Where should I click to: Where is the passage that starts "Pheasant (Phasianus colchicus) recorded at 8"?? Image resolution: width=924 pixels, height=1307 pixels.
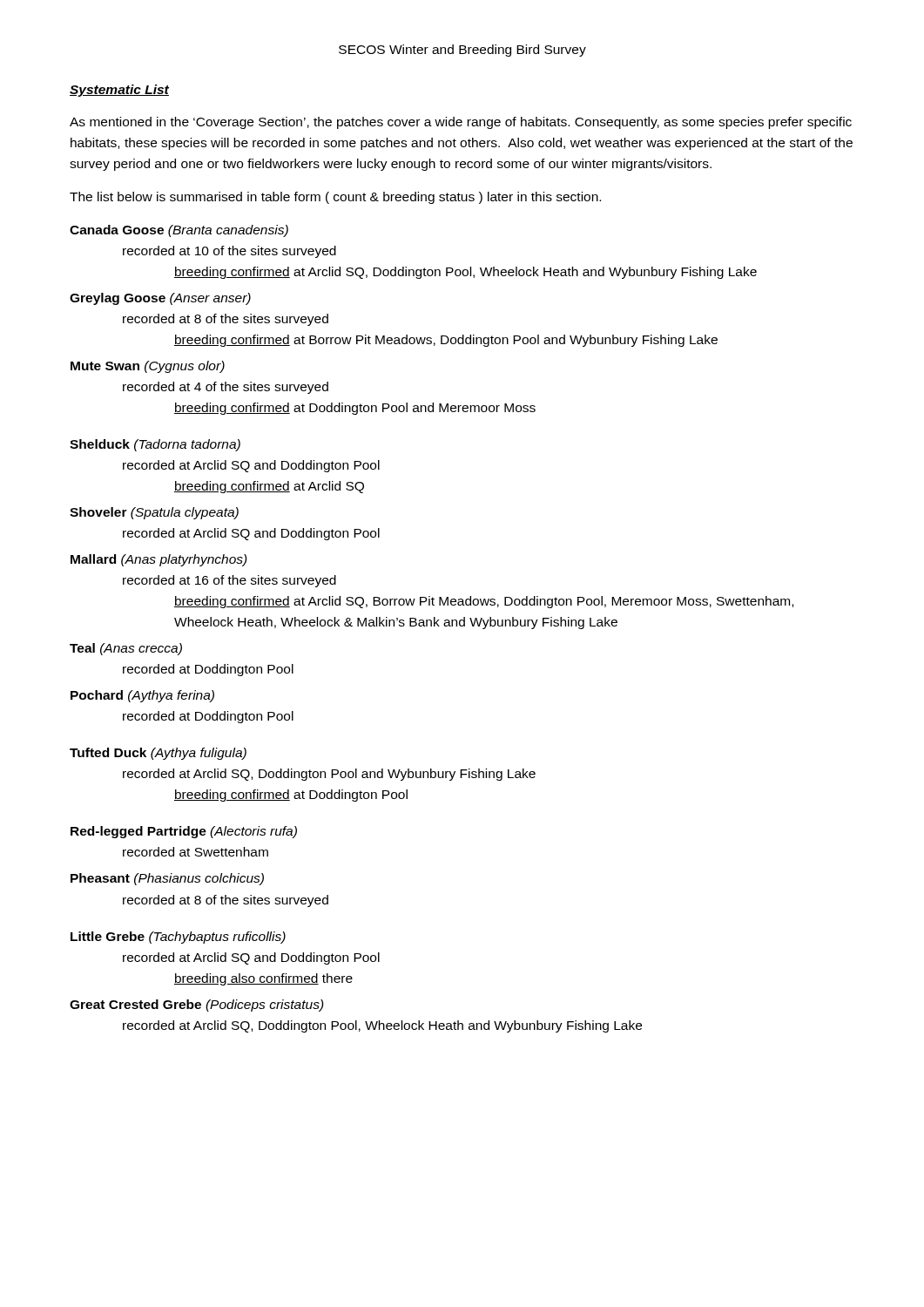[x=167, y=879]
